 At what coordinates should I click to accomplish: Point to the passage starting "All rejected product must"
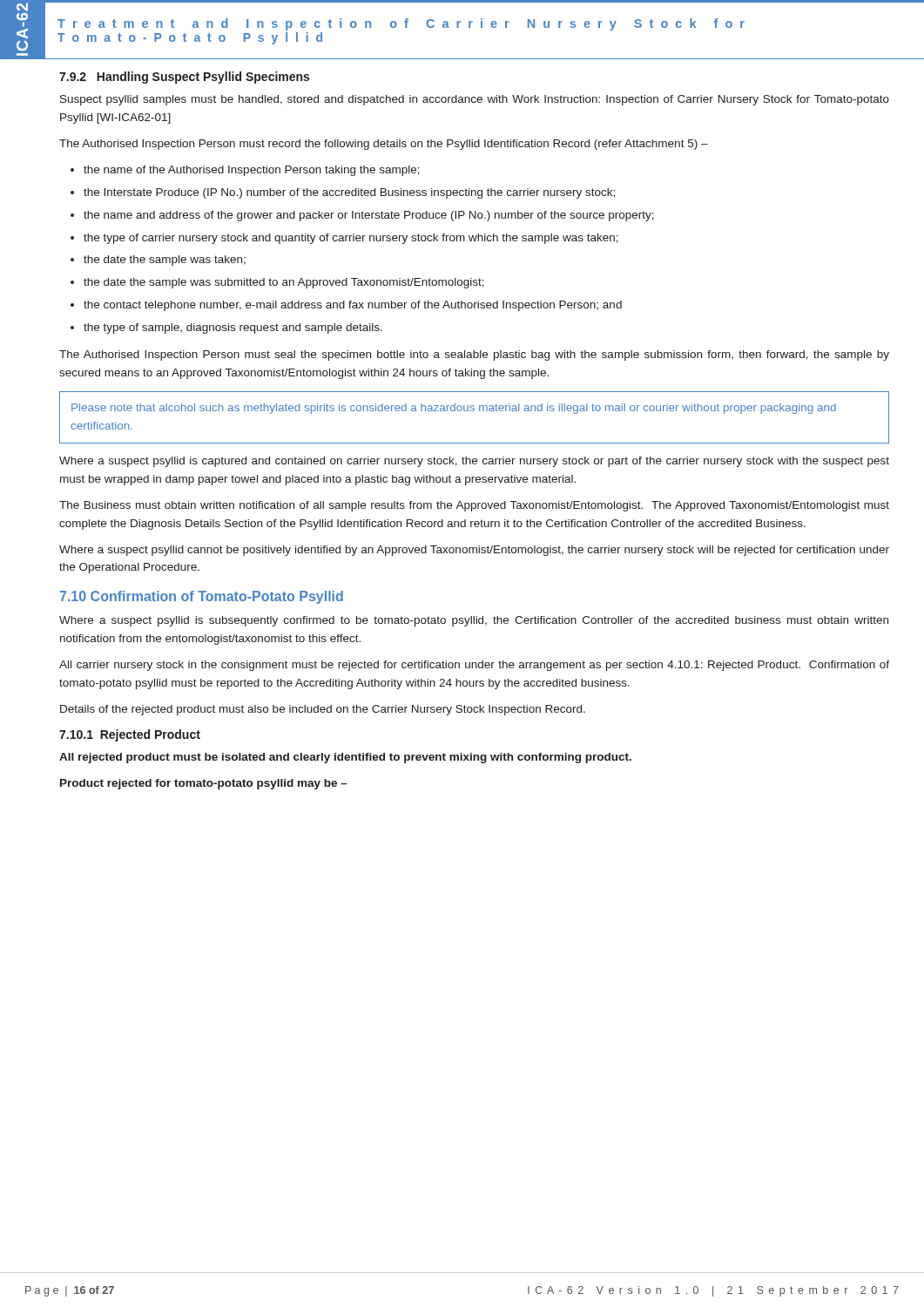(x=346, y=757)
